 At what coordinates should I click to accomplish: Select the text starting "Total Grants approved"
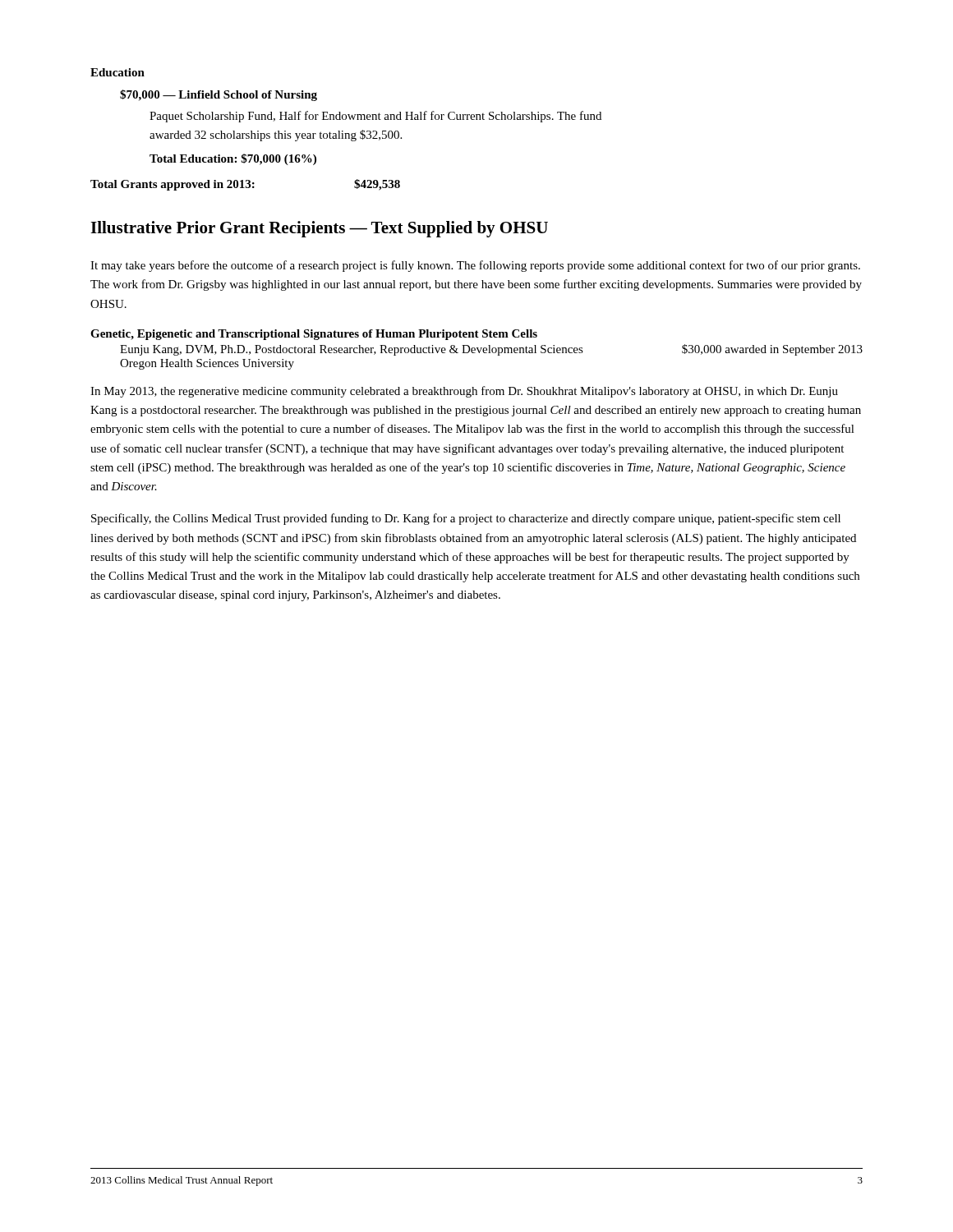click(x=245, y=184)
